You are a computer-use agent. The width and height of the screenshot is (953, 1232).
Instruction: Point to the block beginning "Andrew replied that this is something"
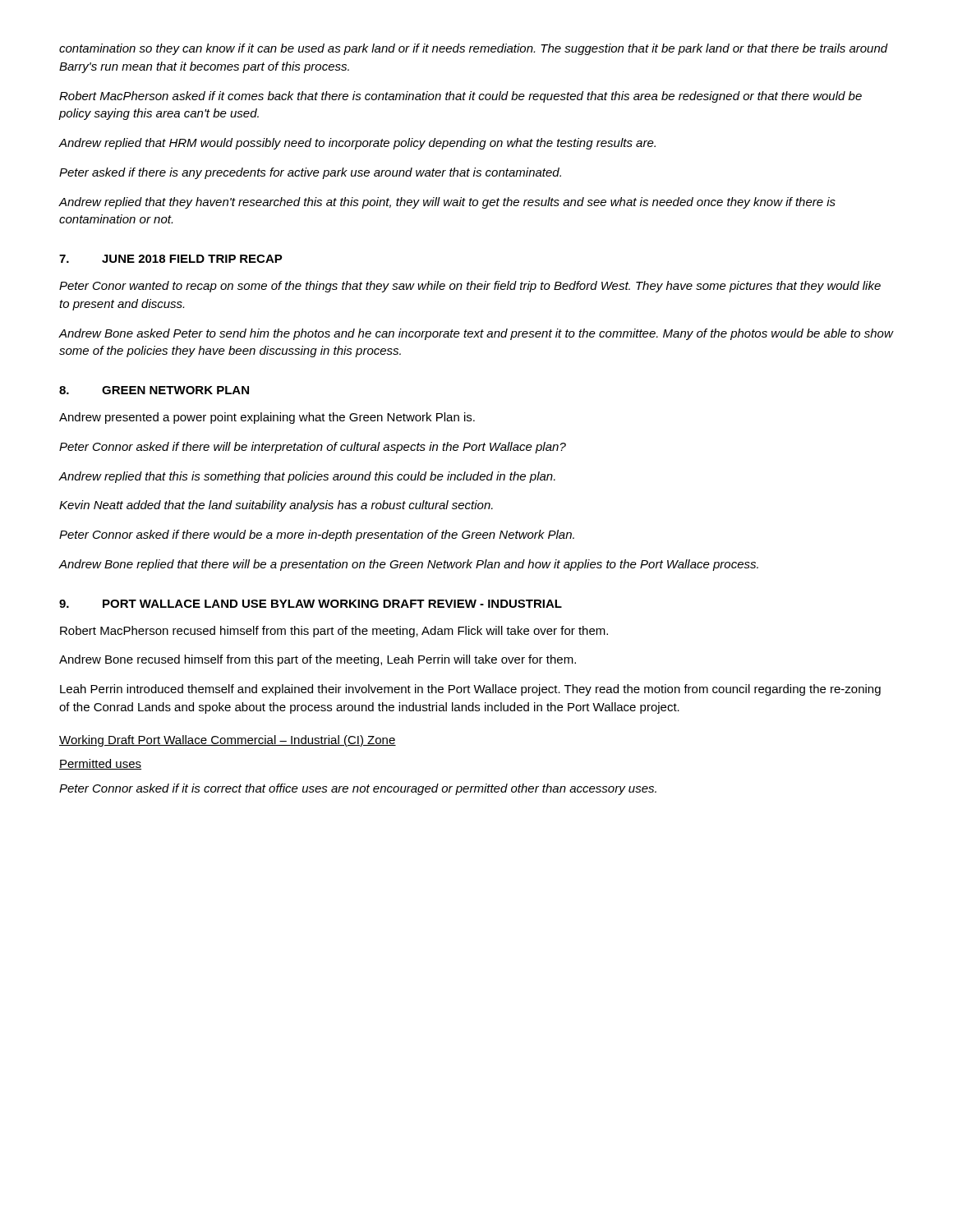tap(308, 476)
